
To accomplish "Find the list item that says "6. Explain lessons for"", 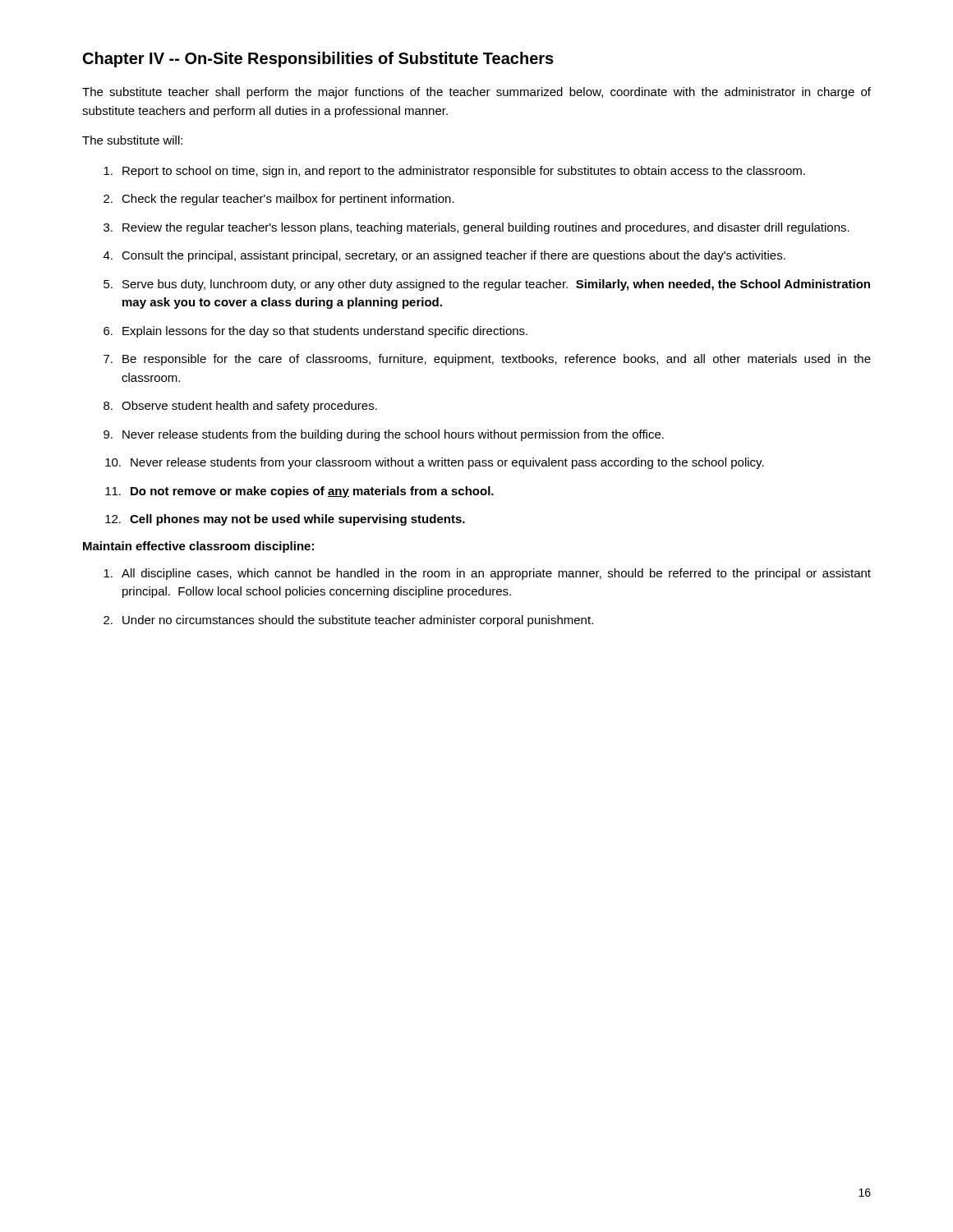I will click(x=476, y=331).
